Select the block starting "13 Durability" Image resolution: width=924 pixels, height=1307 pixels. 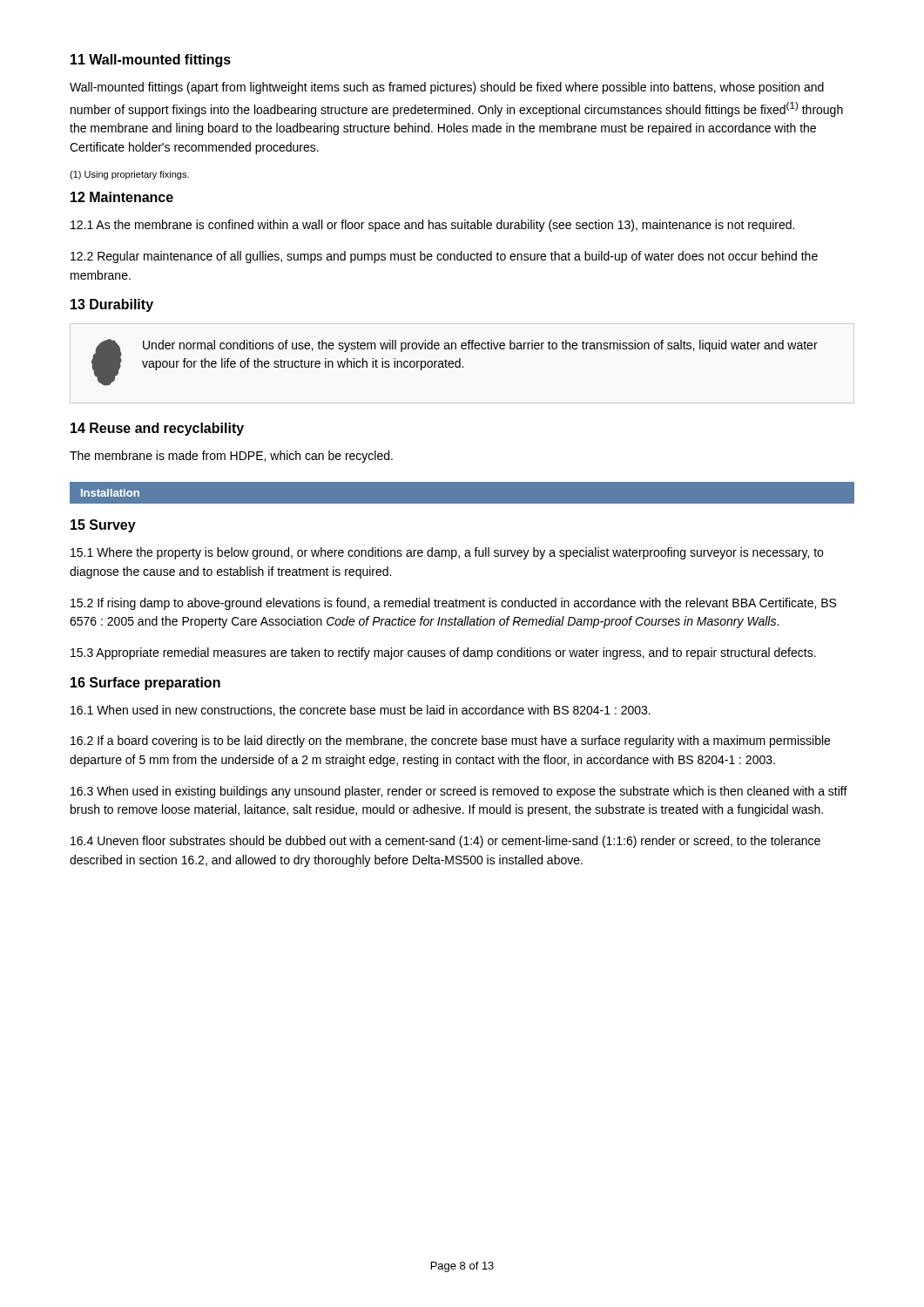pos(112,305)
